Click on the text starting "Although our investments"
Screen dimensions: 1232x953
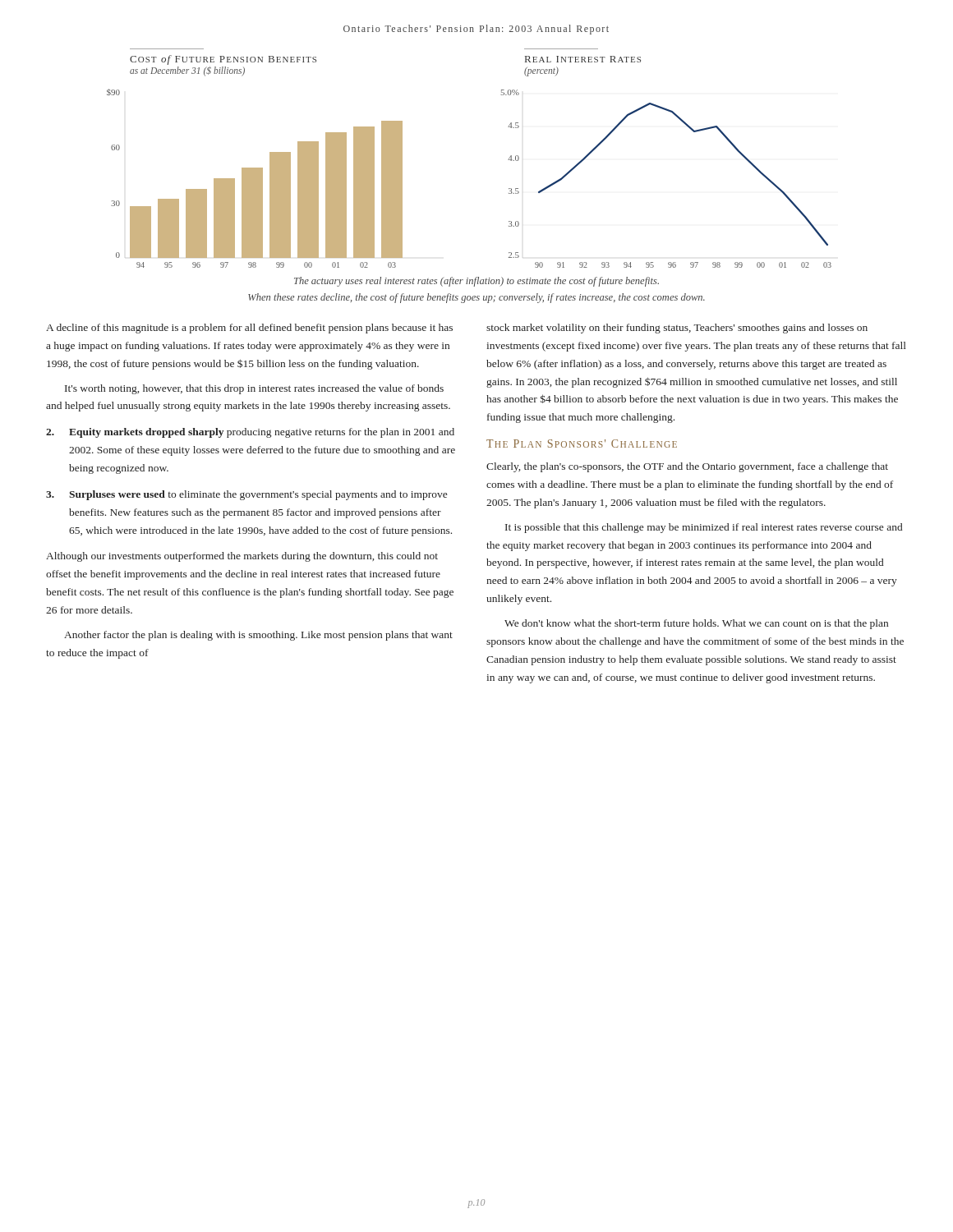[x=251, y=605]
